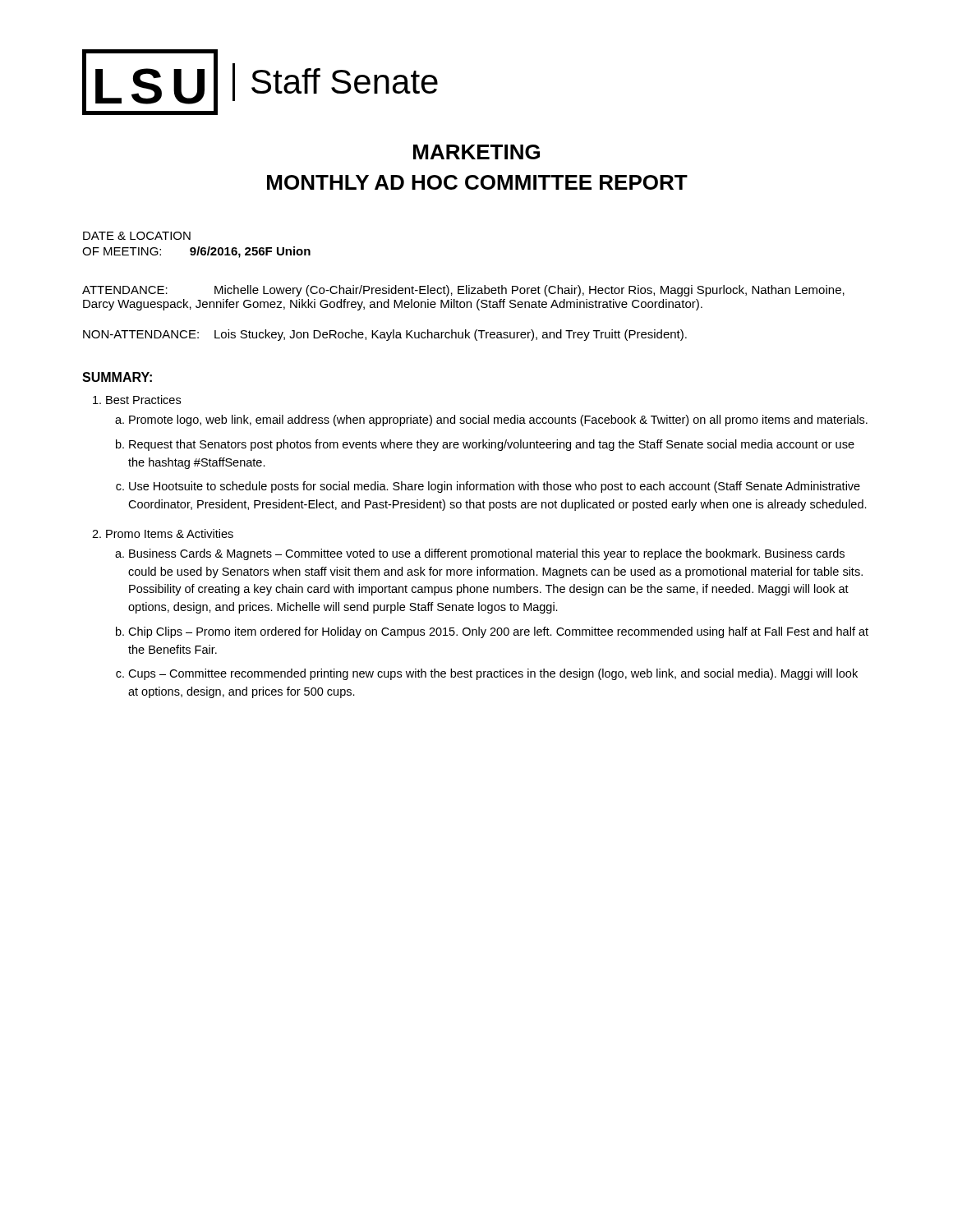Image resolution: width=953 pixels, height=1232 pixels.
Task: Find the block on this page that starts "Use Hootsuite to schedule"
Action: point(498,495)
